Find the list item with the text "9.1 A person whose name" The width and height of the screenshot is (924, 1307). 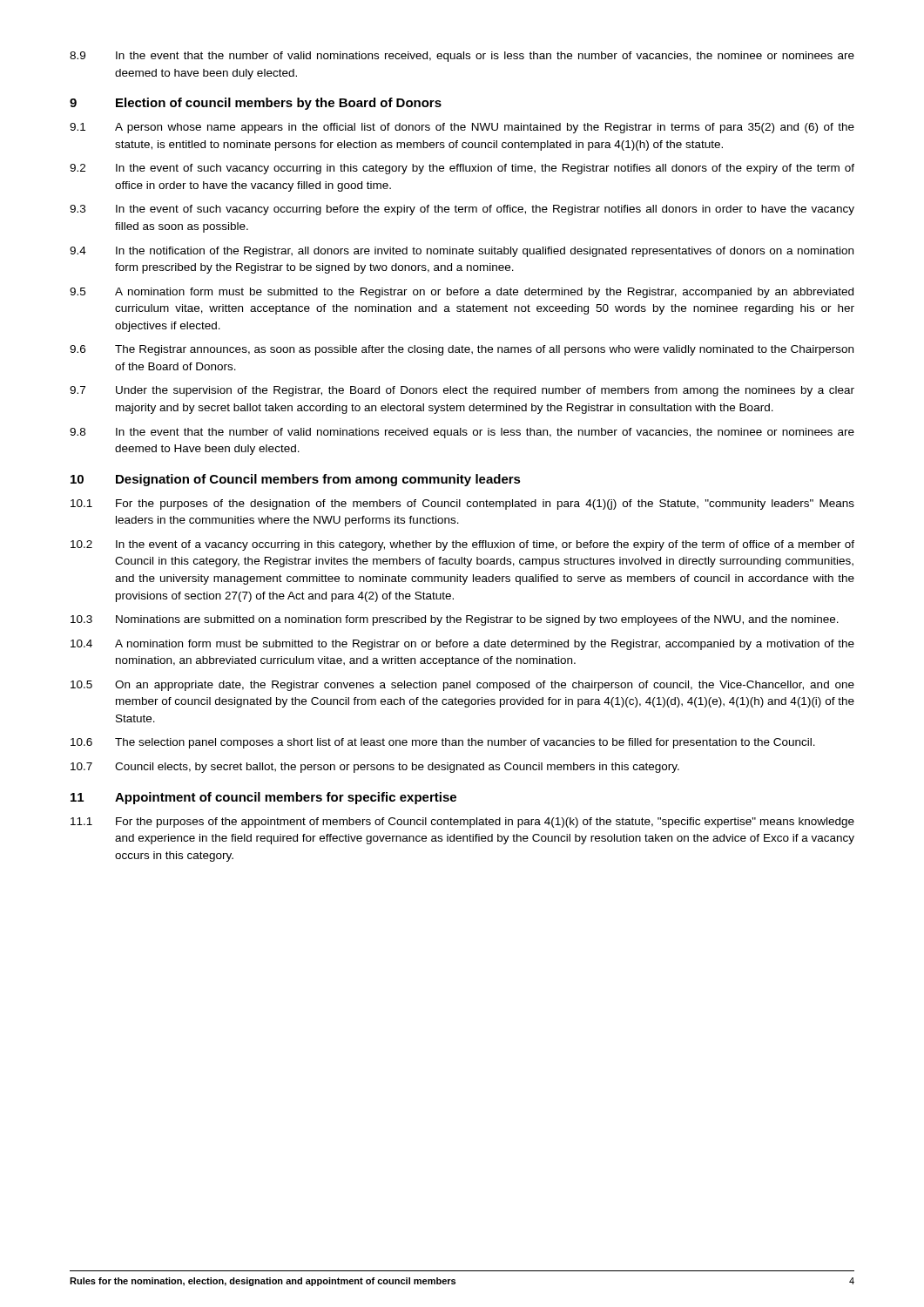[x=462, y=136]
